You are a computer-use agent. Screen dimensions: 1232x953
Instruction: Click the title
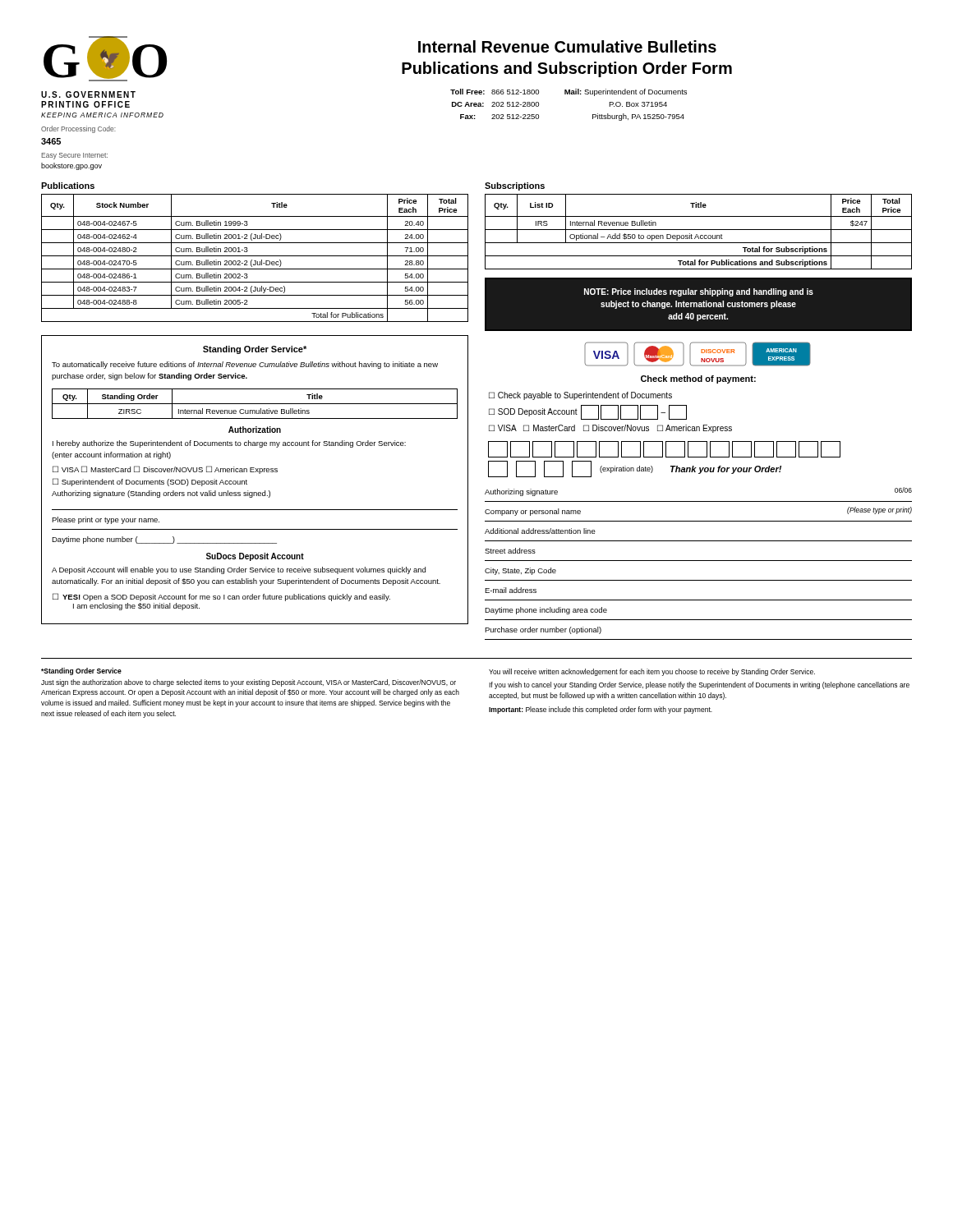pyautogui.click(x=567, y=79)
